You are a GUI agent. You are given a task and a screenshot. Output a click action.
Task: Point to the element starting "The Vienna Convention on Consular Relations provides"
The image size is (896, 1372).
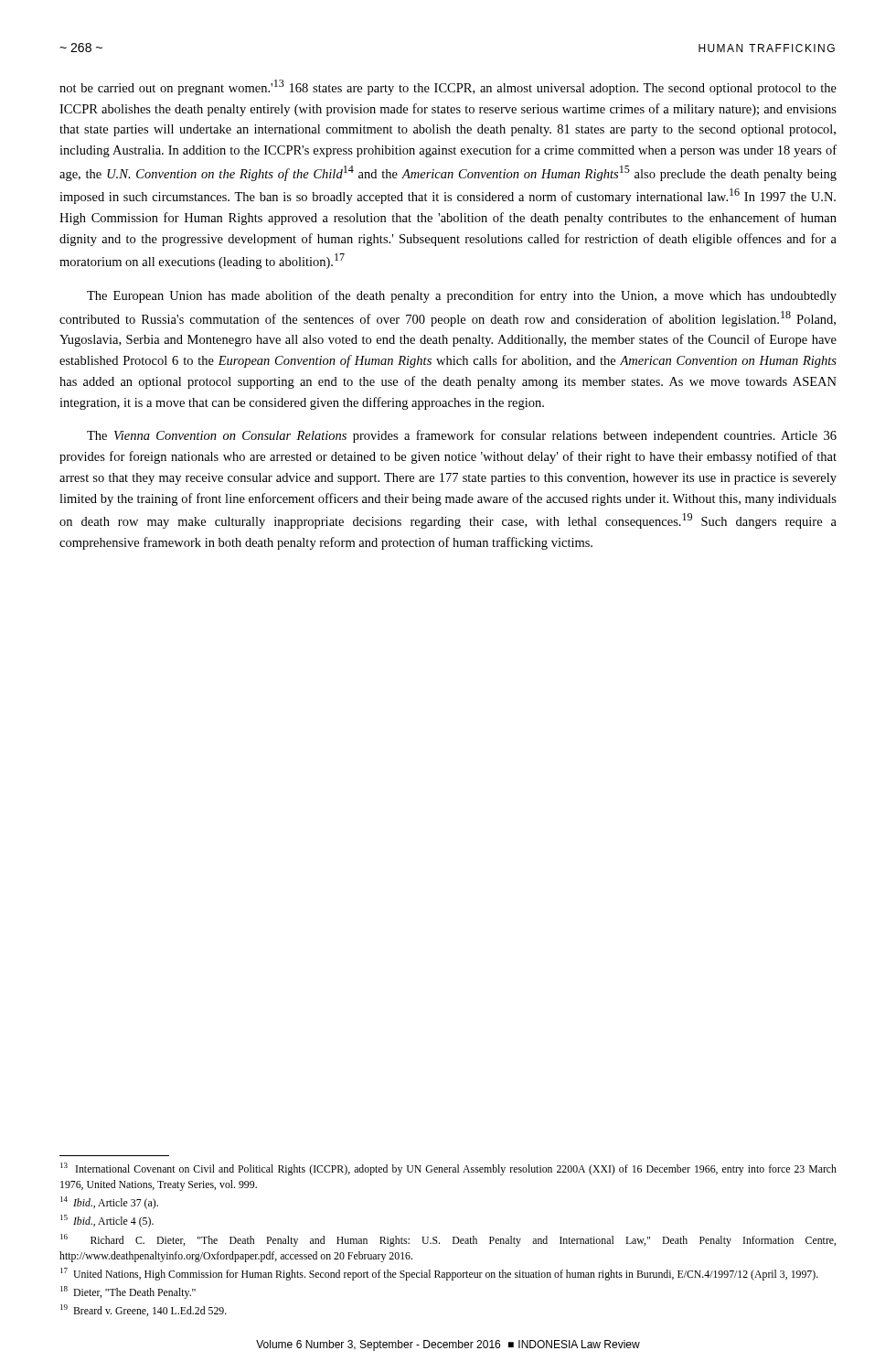(x=448, y=489)
